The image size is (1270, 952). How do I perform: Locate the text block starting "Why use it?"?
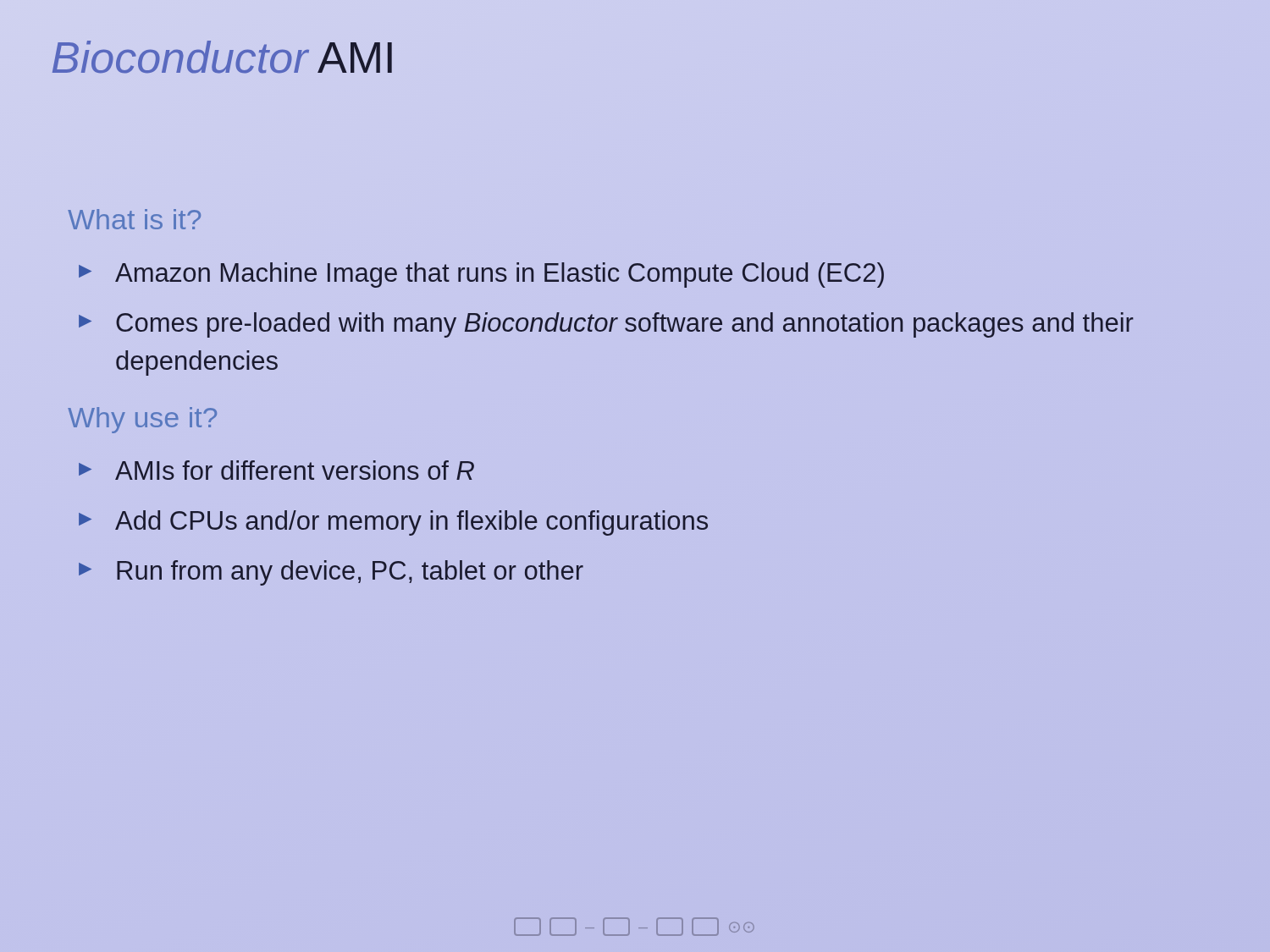pos(143,417)
